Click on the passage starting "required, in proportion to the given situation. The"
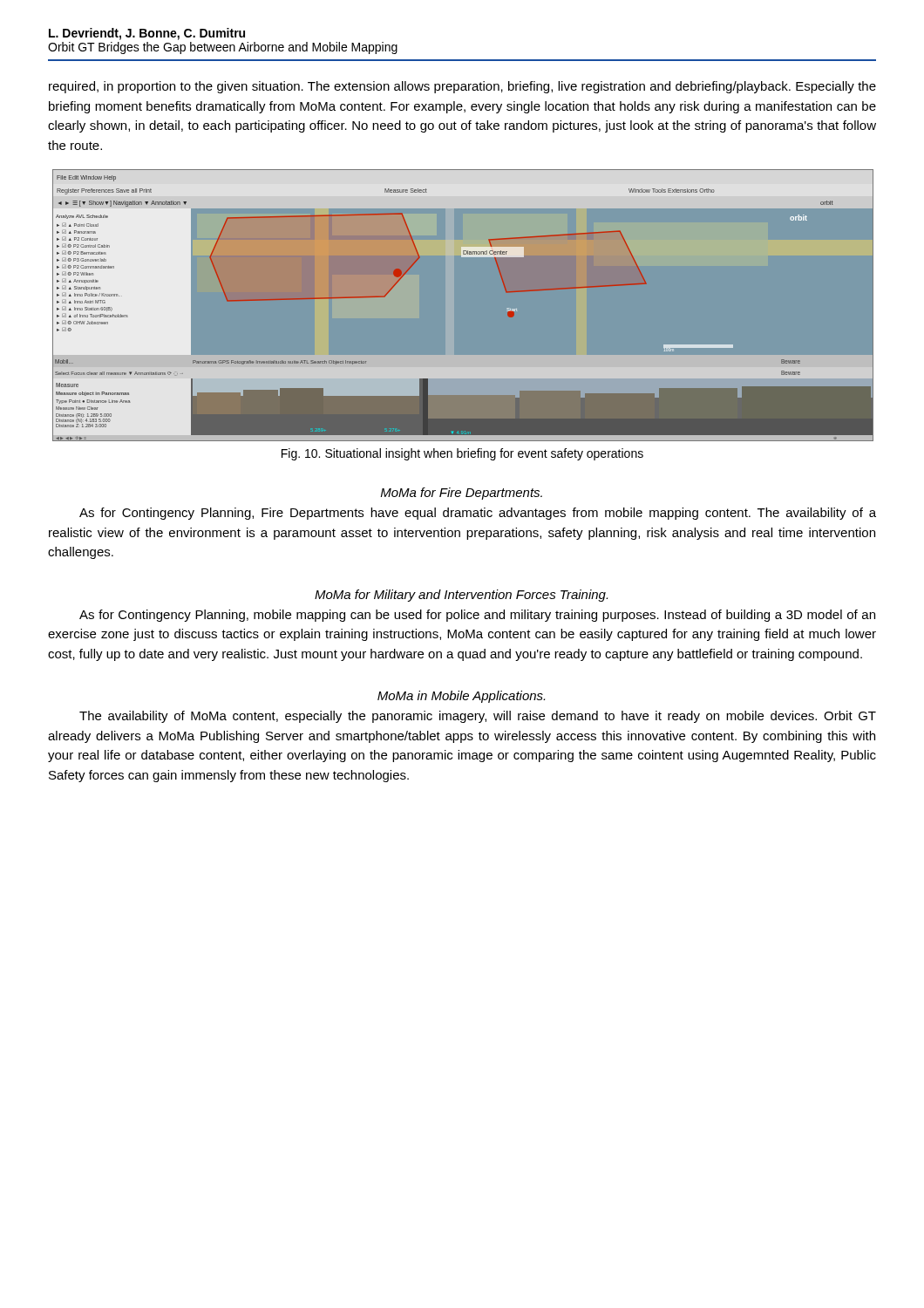 [x=462, y=115]
